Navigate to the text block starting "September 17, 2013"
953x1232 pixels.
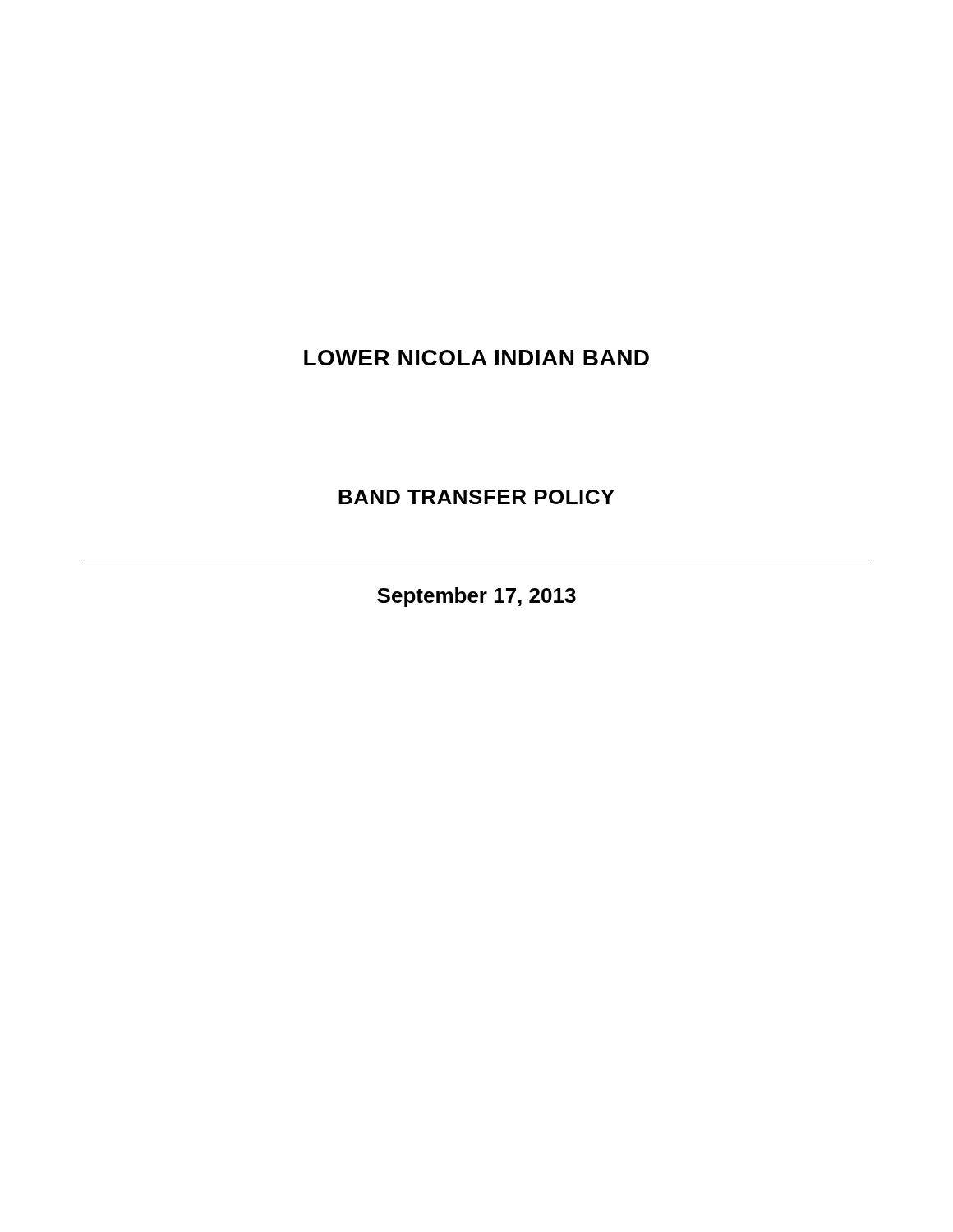coord(476,596)
